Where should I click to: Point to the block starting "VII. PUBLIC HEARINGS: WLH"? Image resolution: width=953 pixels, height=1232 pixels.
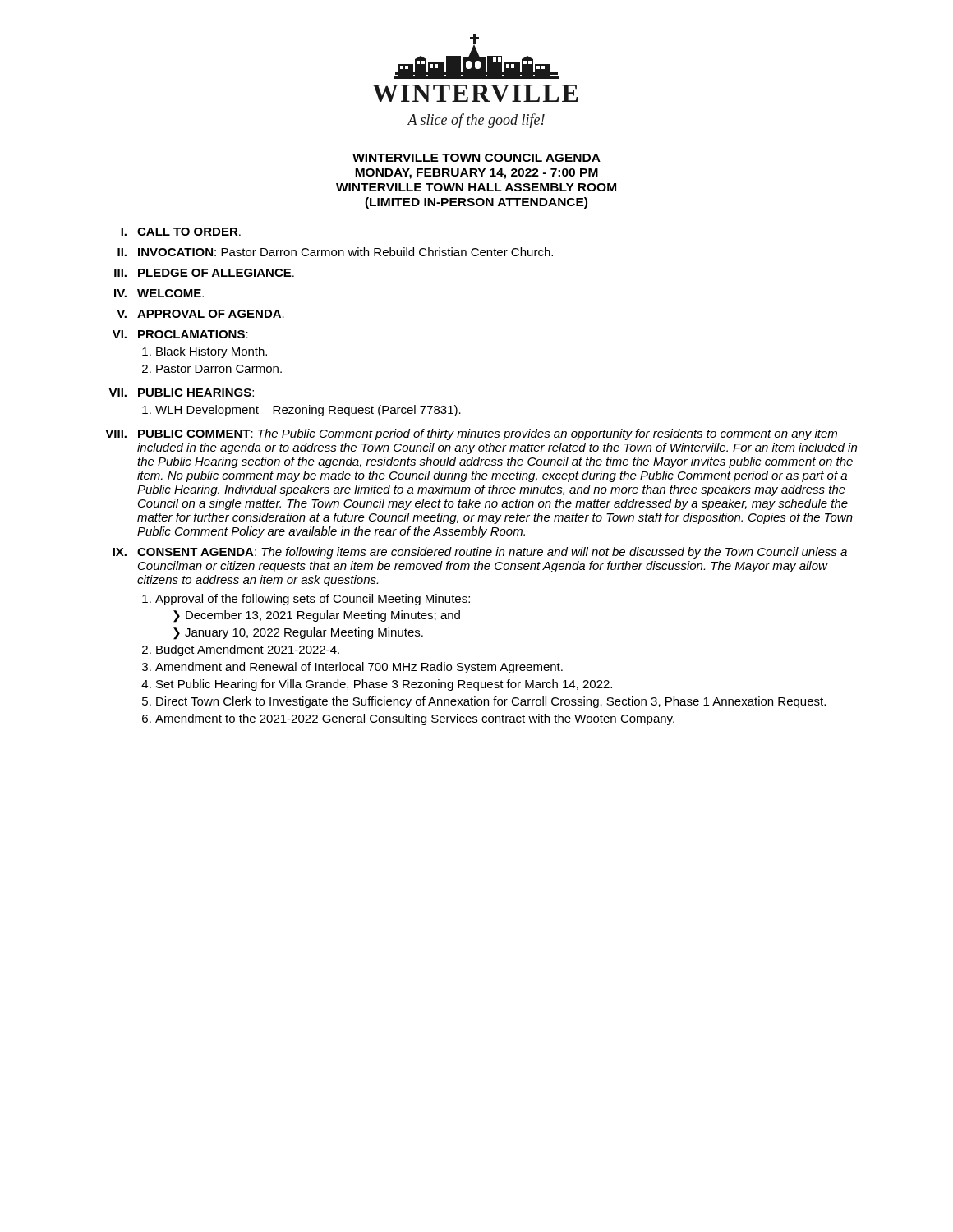coord(181,393)
